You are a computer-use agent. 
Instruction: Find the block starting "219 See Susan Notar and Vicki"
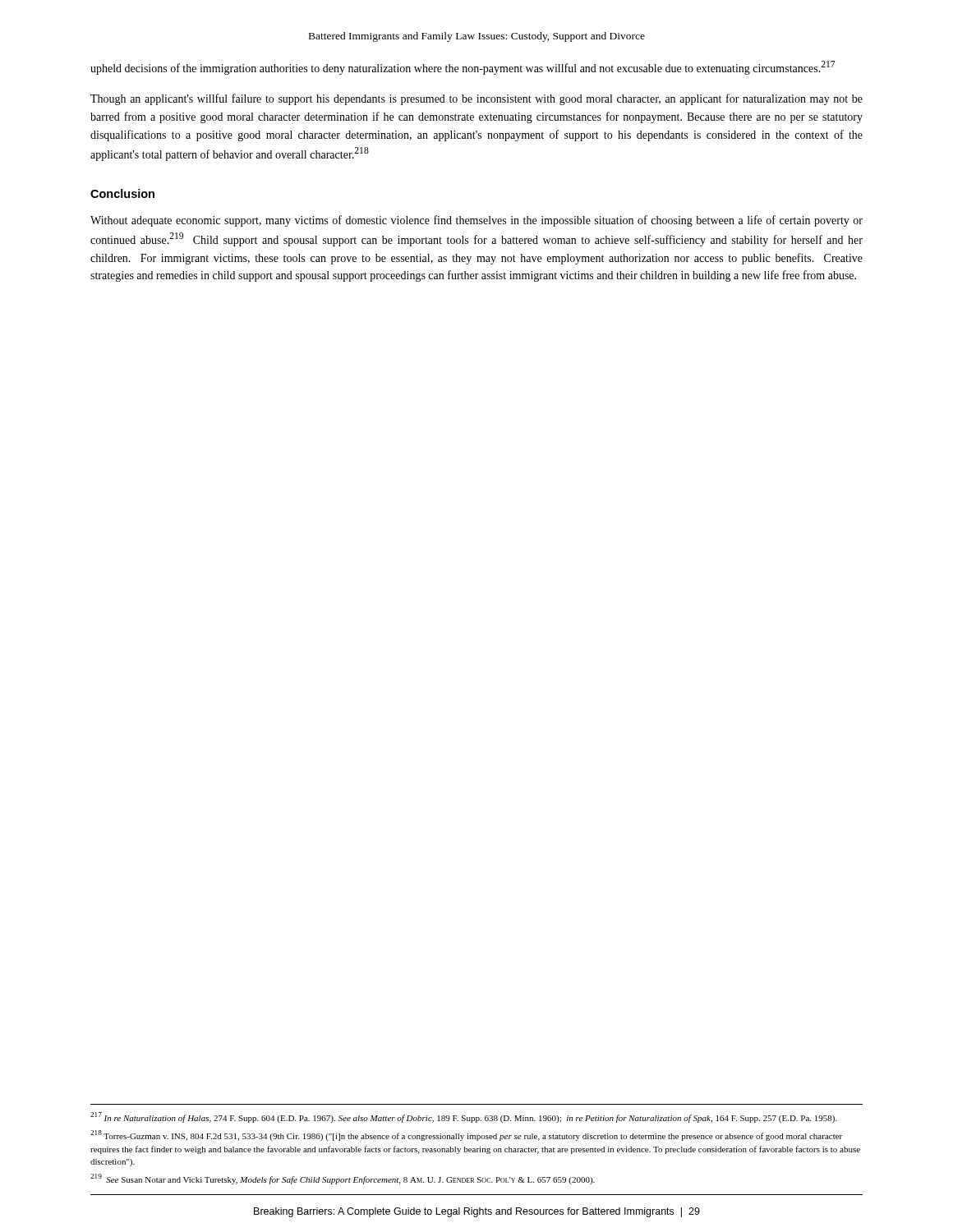pyautogui.click(x=343, y=1178)
